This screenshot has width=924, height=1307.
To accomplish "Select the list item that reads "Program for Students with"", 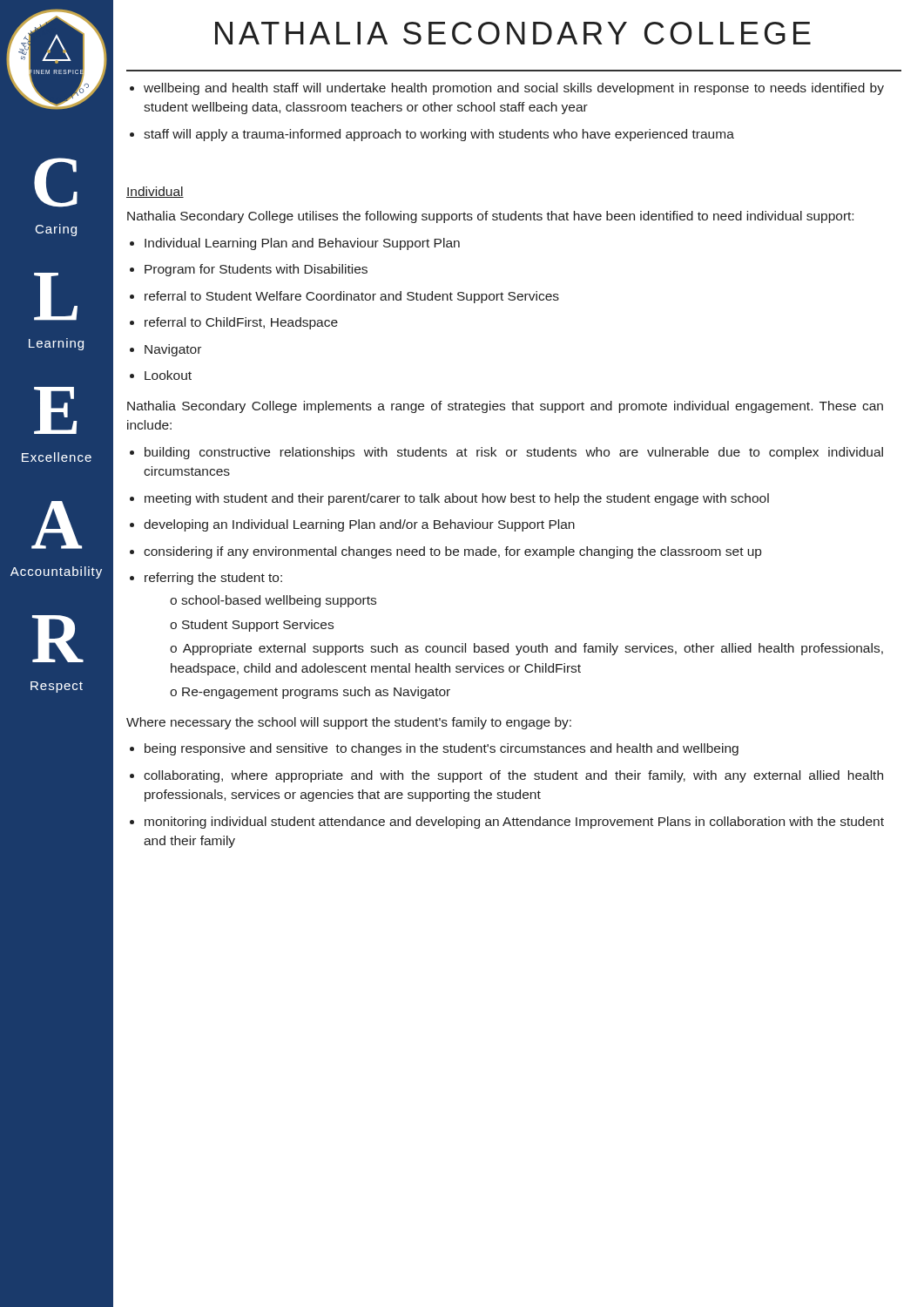I will [256, 269].
